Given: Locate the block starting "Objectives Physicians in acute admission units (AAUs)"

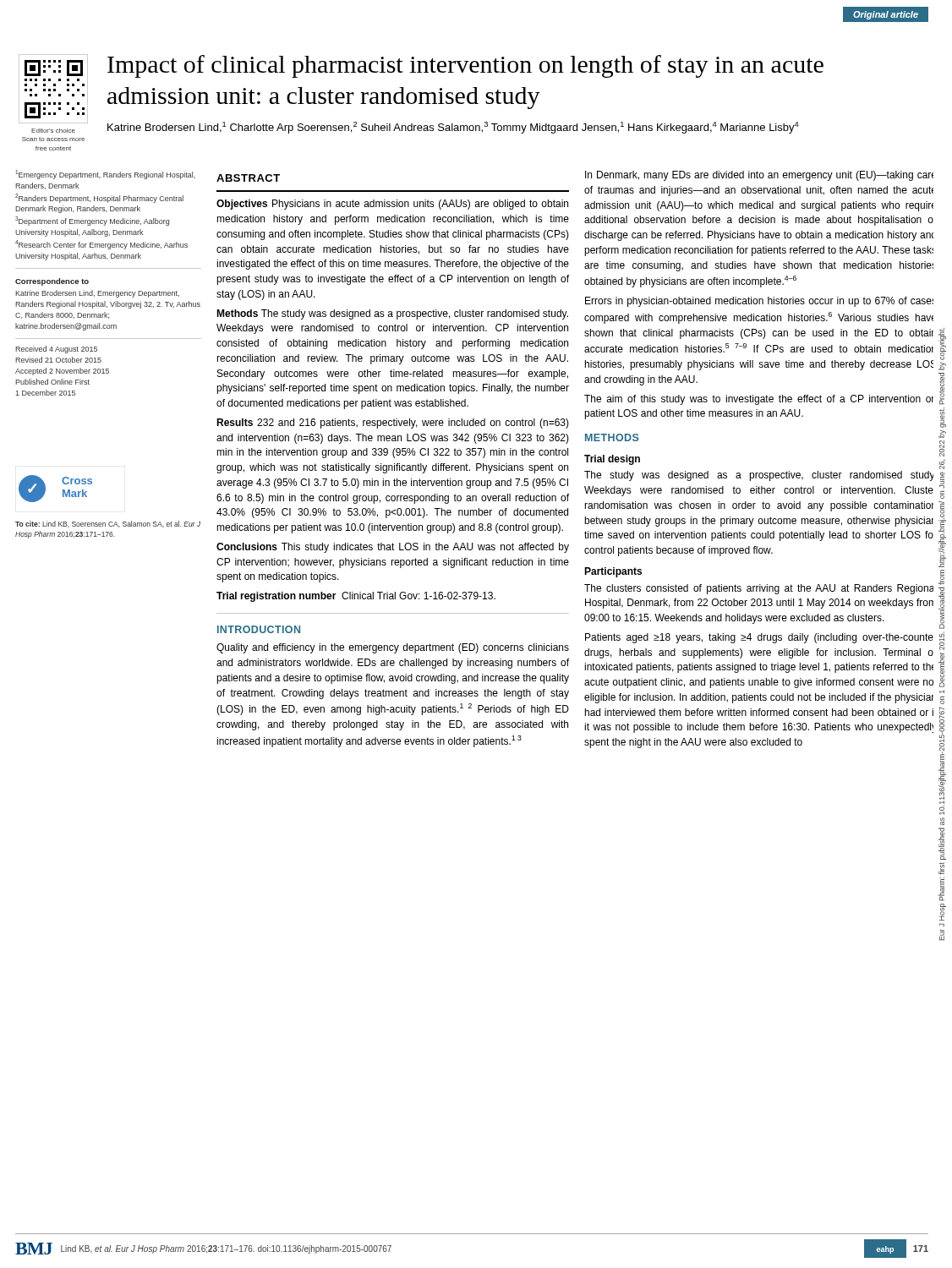Looking at the screenshot, I should (x=393, y=401).
